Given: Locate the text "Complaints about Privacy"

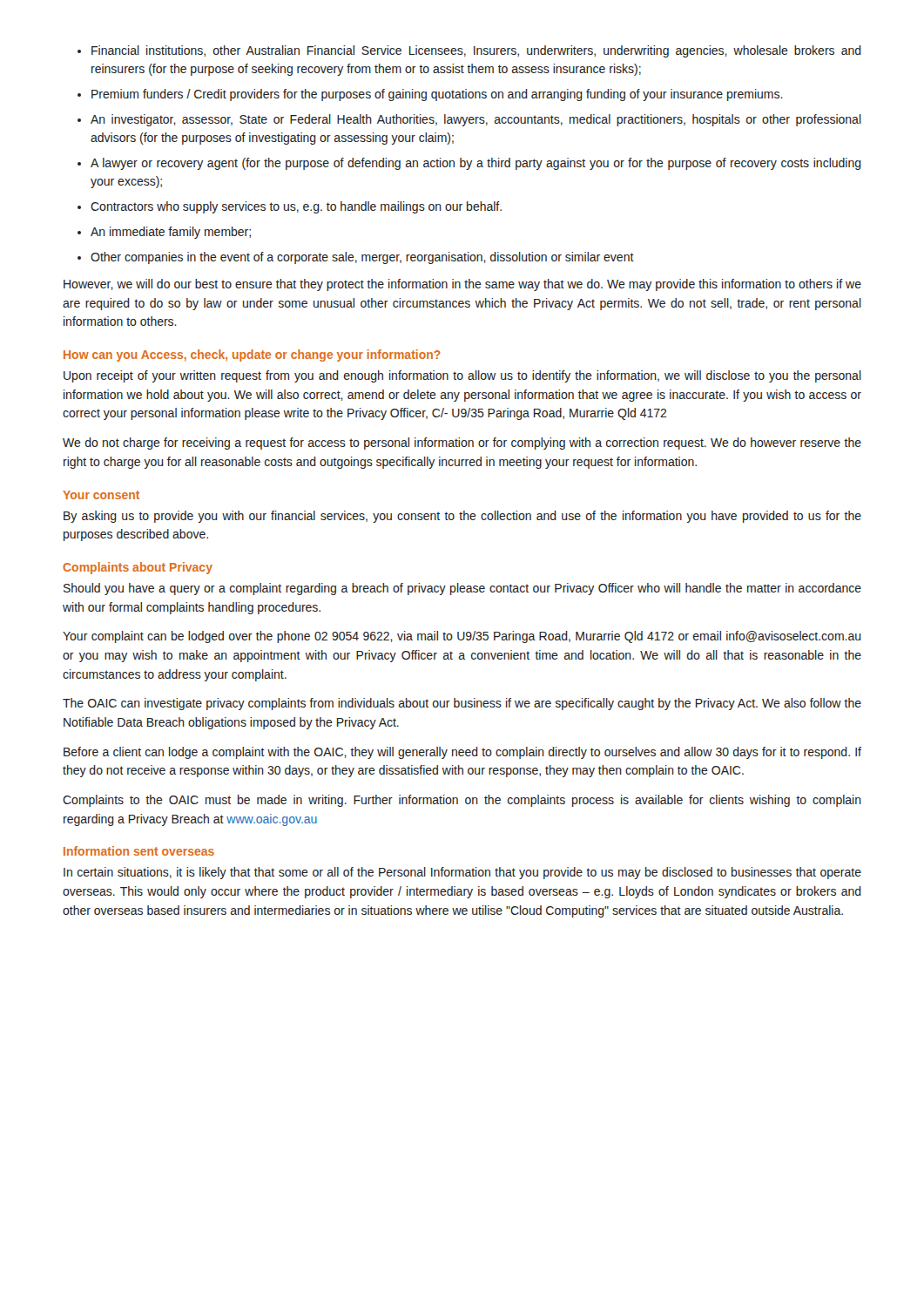Looking at the screenshot, I should pyautogui.click(x=138, y=567).
